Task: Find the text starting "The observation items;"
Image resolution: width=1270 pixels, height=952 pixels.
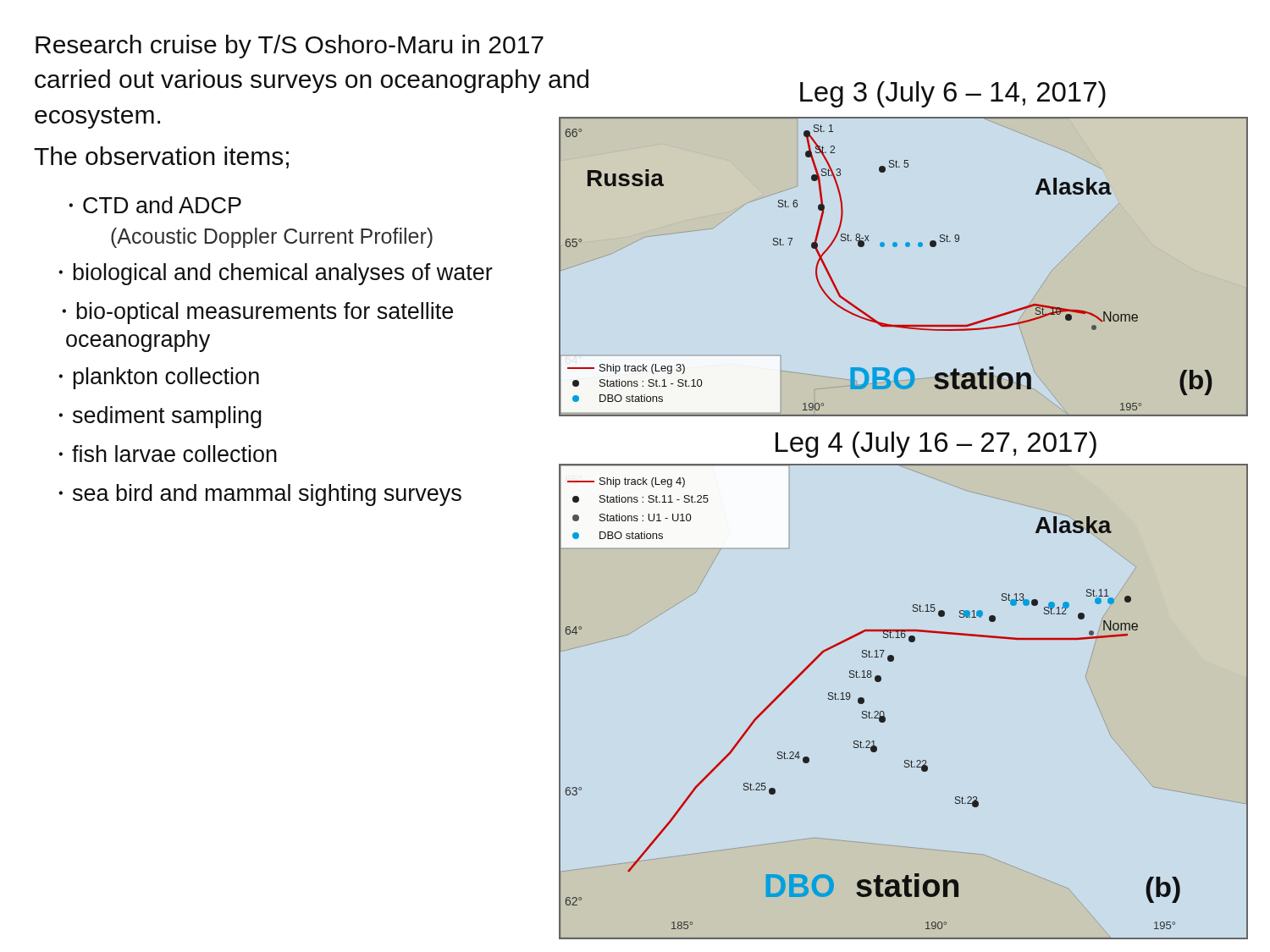Action: coord(162,156)
